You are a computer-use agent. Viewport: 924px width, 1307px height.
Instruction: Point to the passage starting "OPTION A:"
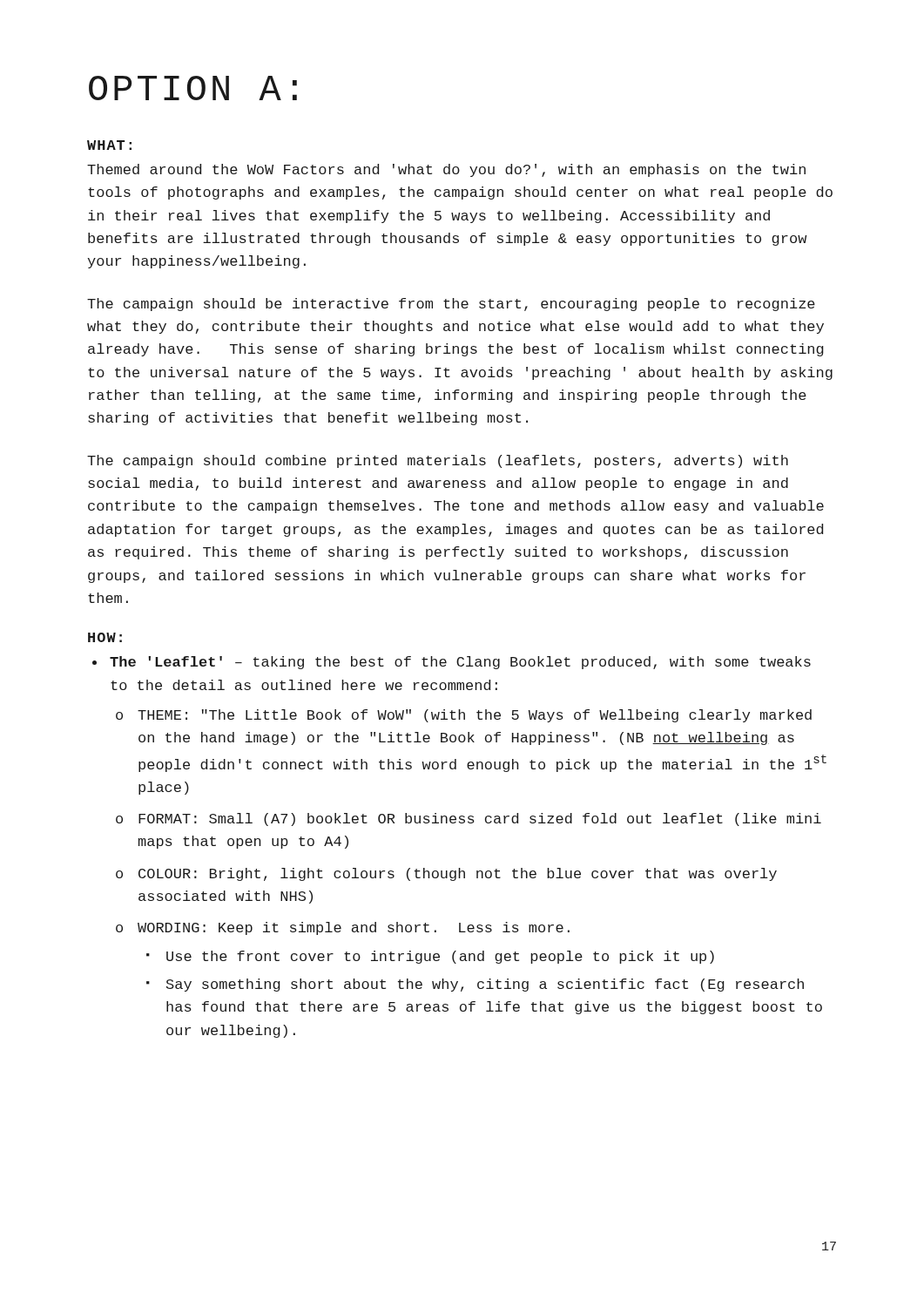tap(193, 88)
